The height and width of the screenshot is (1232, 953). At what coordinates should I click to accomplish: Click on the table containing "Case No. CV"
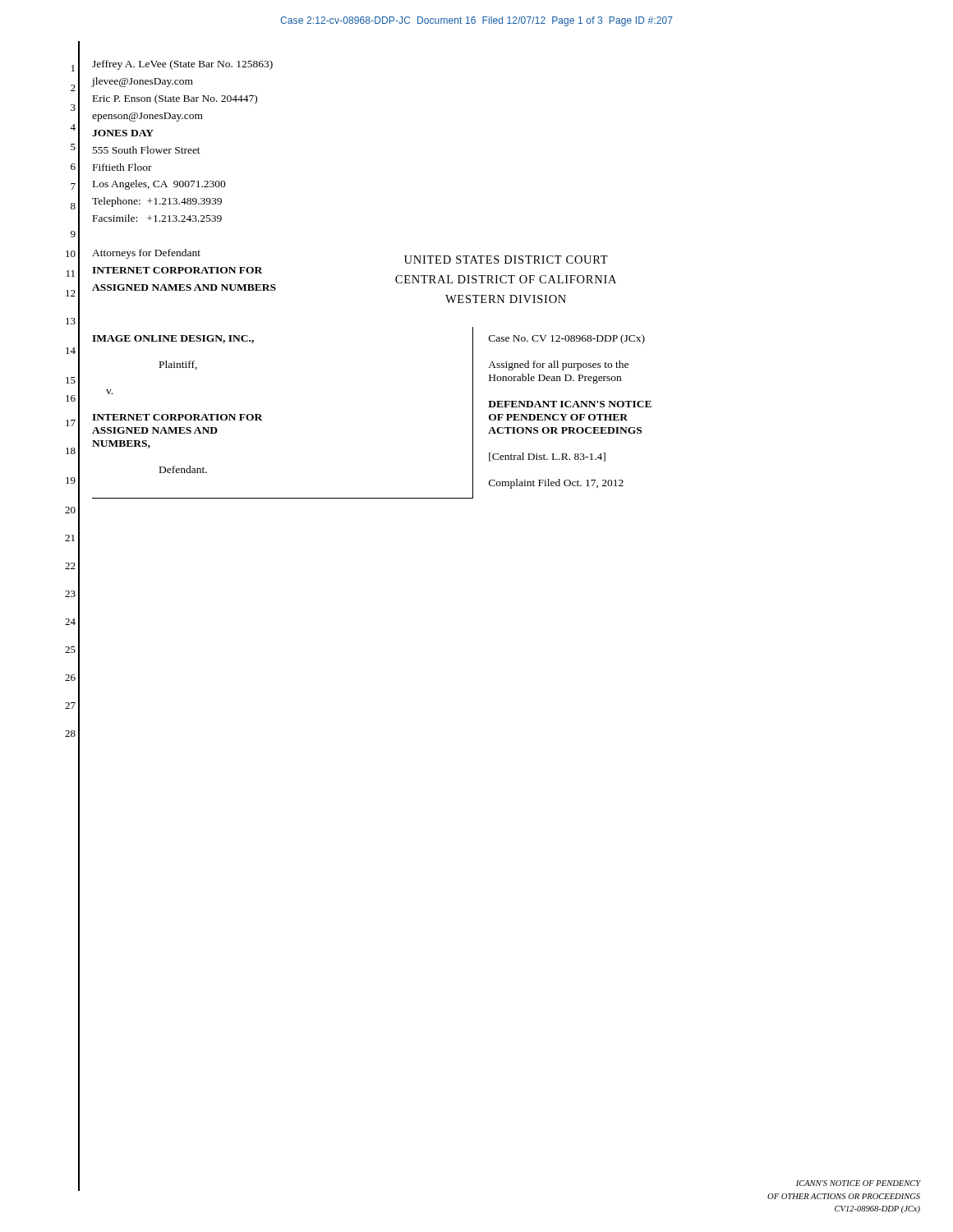[506, 412]
